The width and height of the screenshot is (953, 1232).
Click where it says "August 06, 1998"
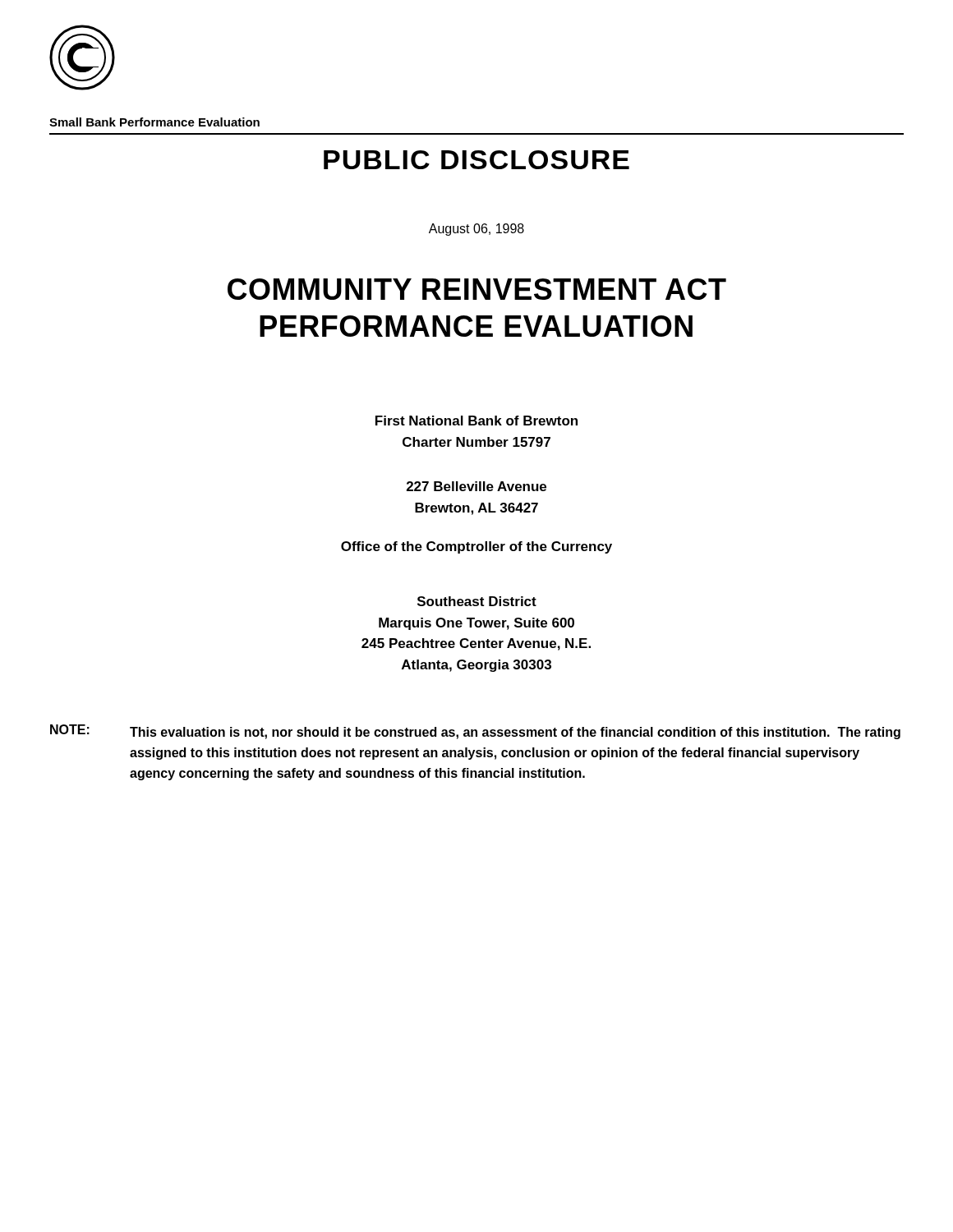coord(476,229)
